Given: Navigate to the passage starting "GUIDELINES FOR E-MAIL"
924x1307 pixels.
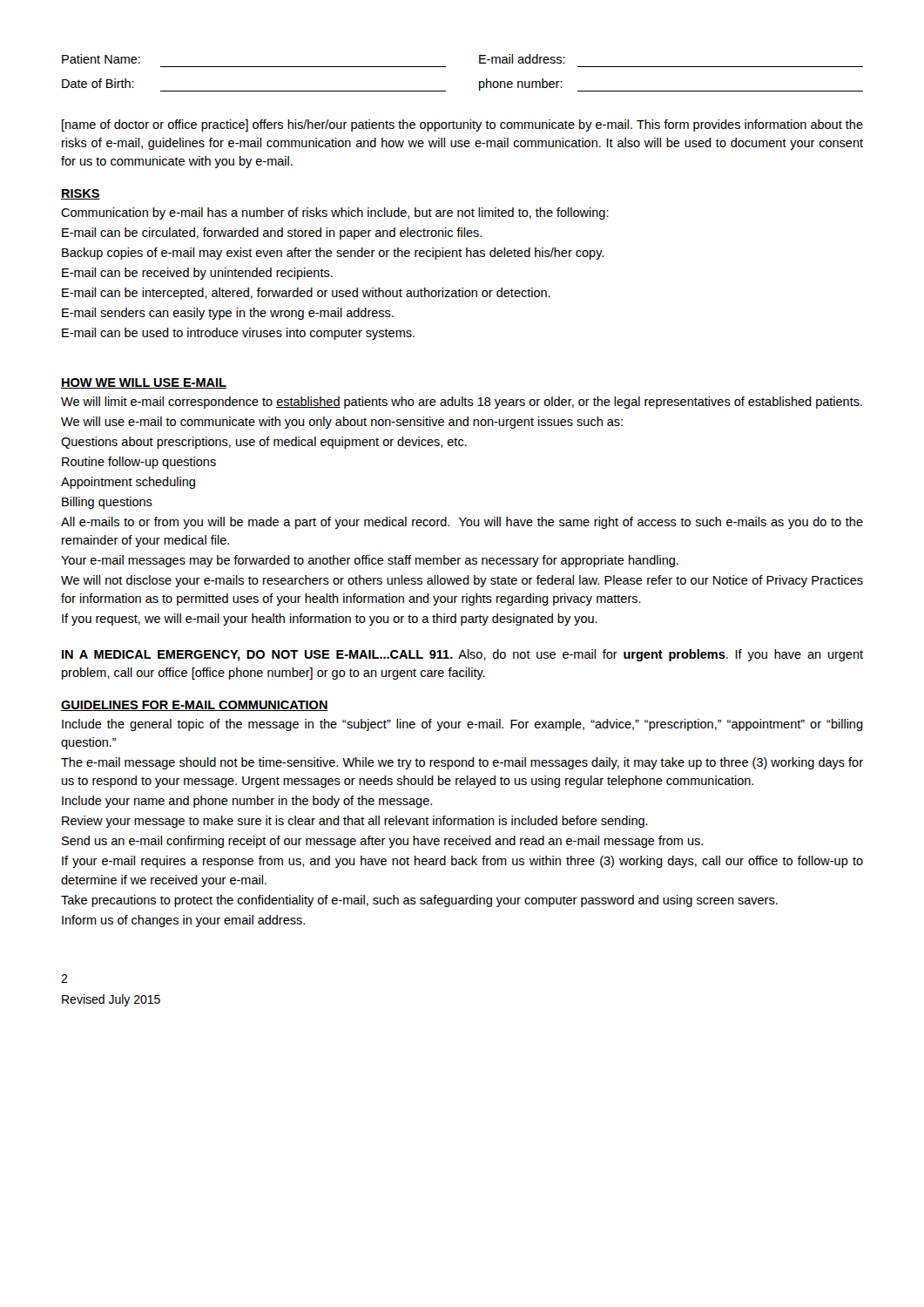Looking at the screenshot, I should (194, 705).
